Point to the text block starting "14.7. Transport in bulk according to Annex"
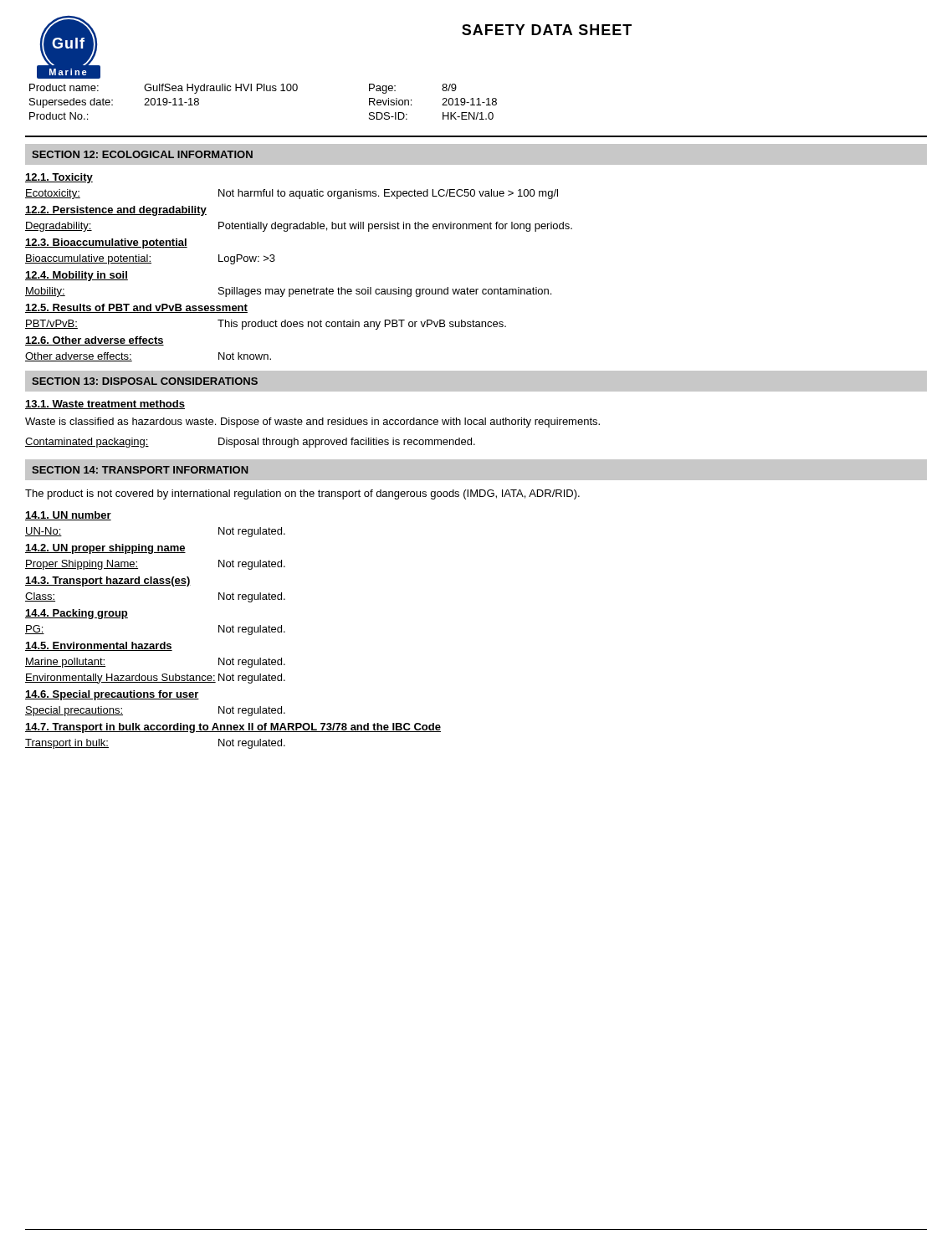The width and height of the screenshot is (952, 1255). pyautogui.click(x=233, y=726)
